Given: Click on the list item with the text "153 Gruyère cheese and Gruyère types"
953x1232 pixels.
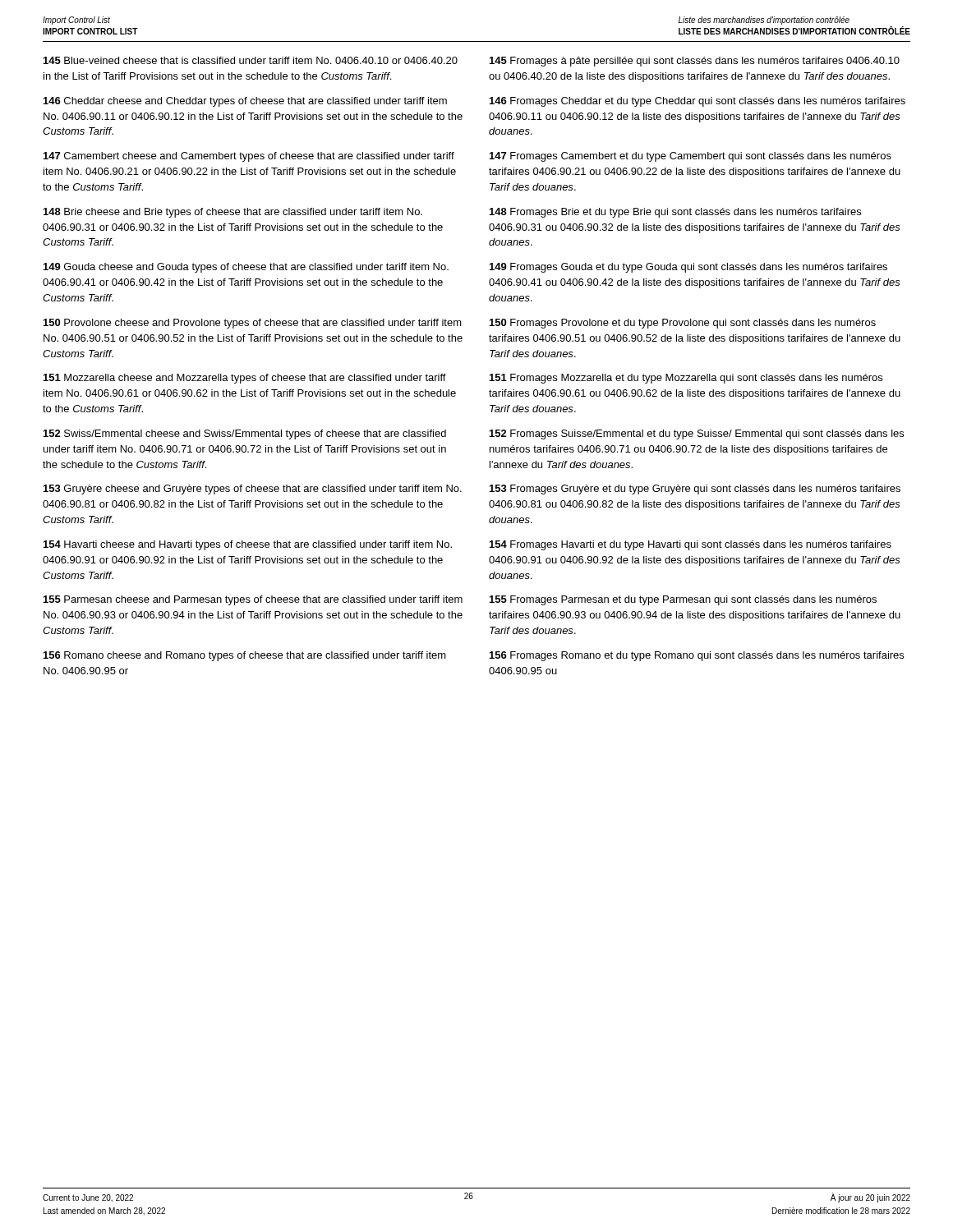Looking at the screenshot, I should (252, 504).
